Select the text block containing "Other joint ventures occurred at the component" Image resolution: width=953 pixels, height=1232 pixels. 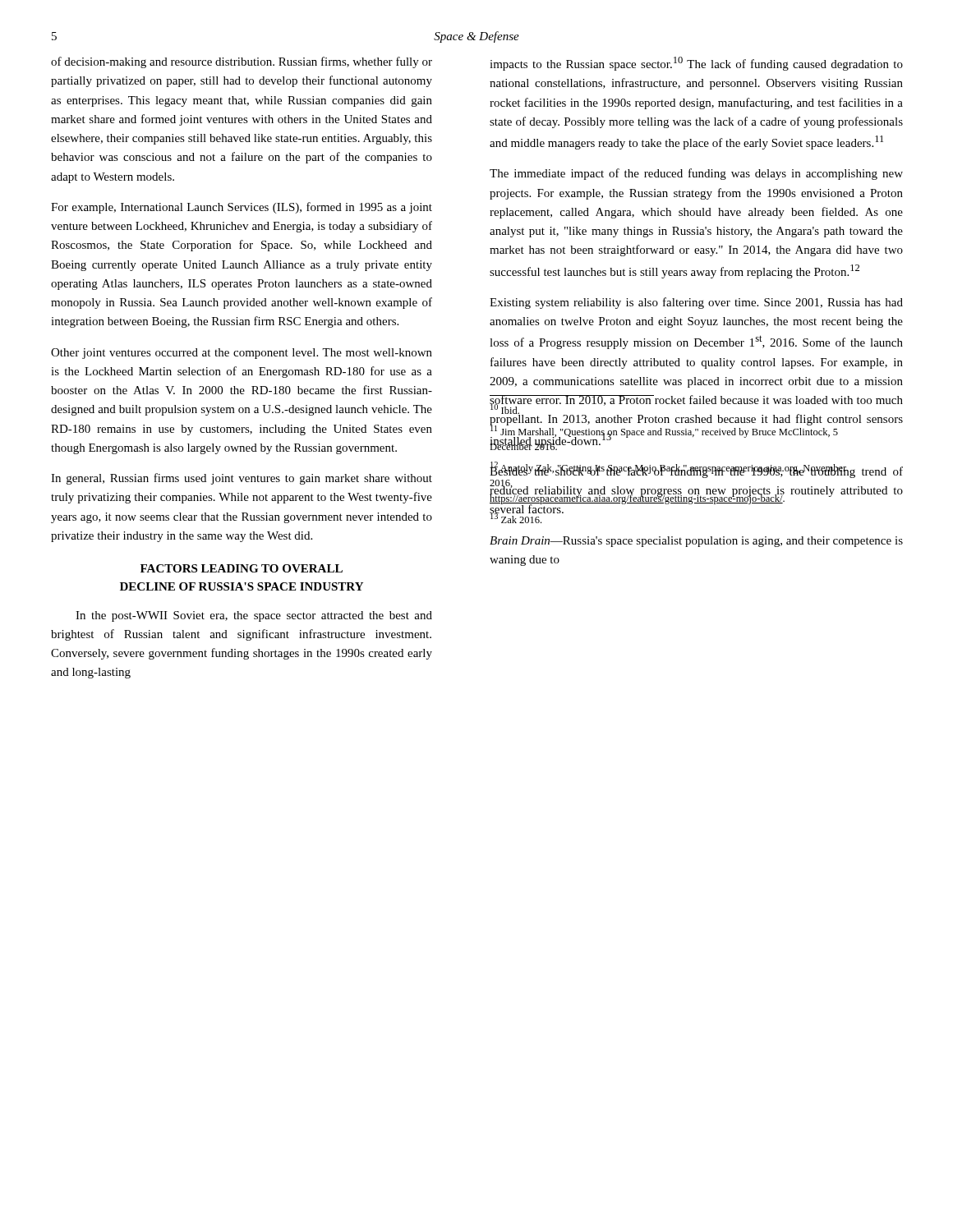(241, 400)
